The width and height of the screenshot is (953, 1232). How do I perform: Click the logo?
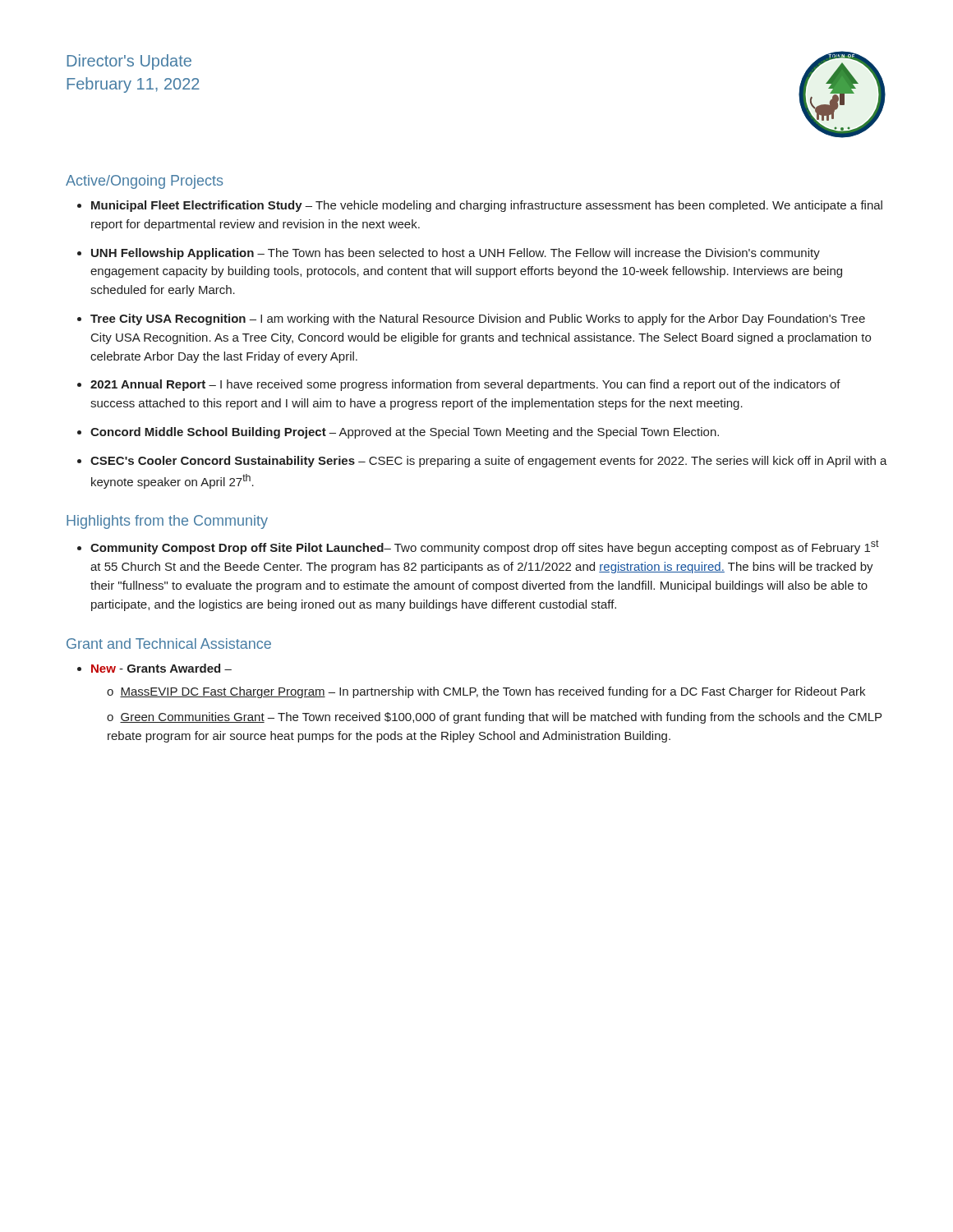842,96
